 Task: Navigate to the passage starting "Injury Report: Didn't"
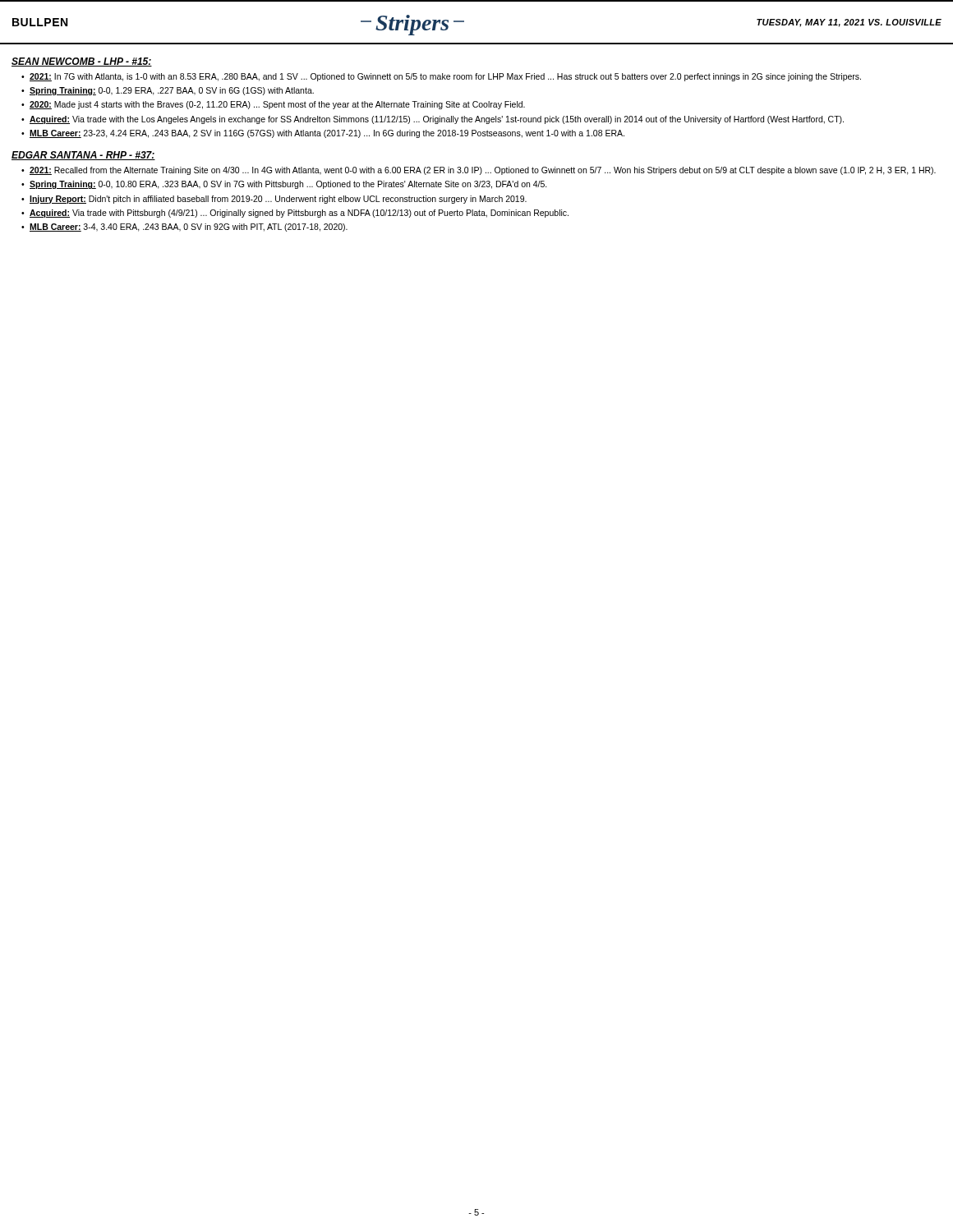(278, 198)
